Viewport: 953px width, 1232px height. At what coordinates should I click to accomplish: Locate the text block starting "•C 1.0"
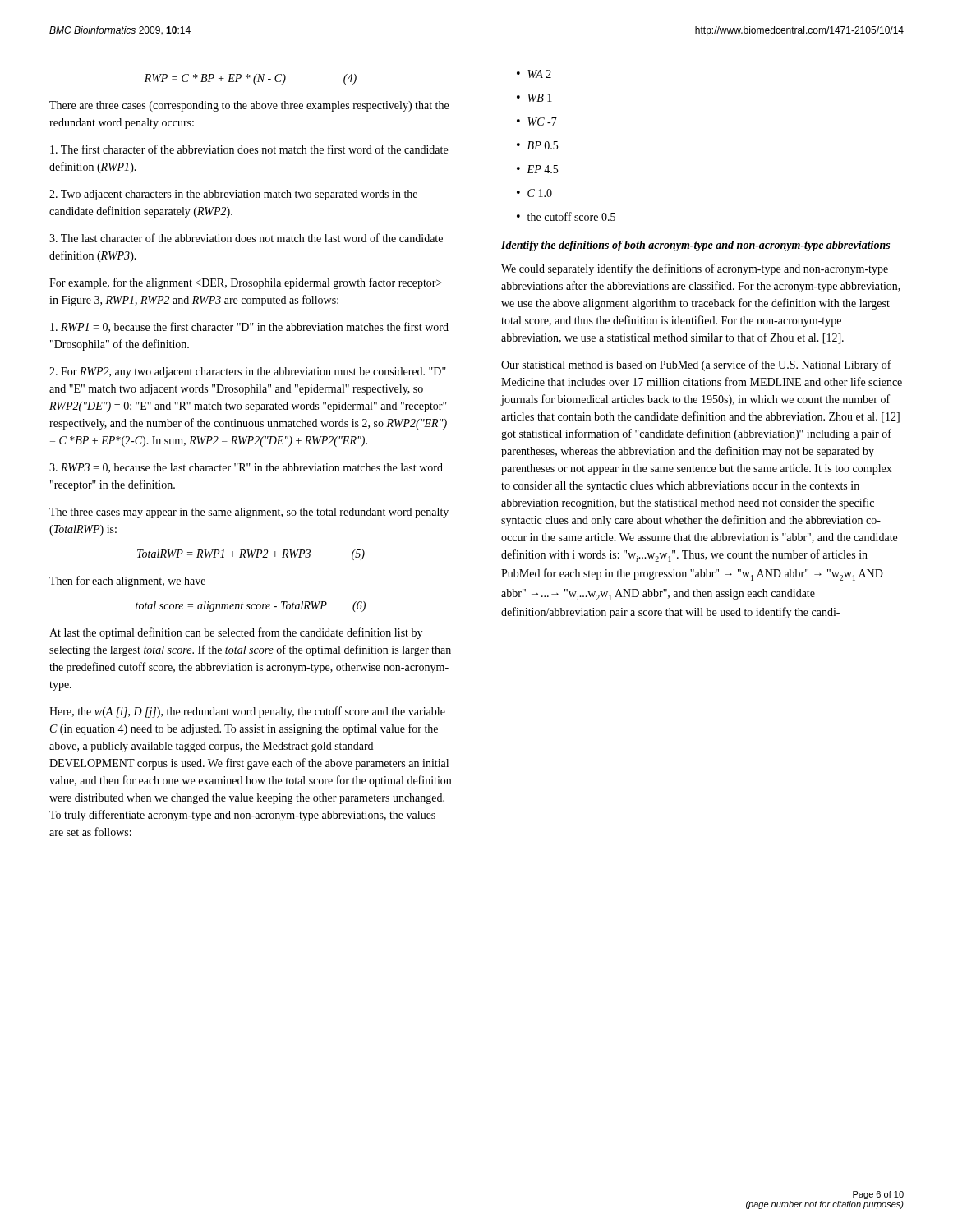(534, 193)
